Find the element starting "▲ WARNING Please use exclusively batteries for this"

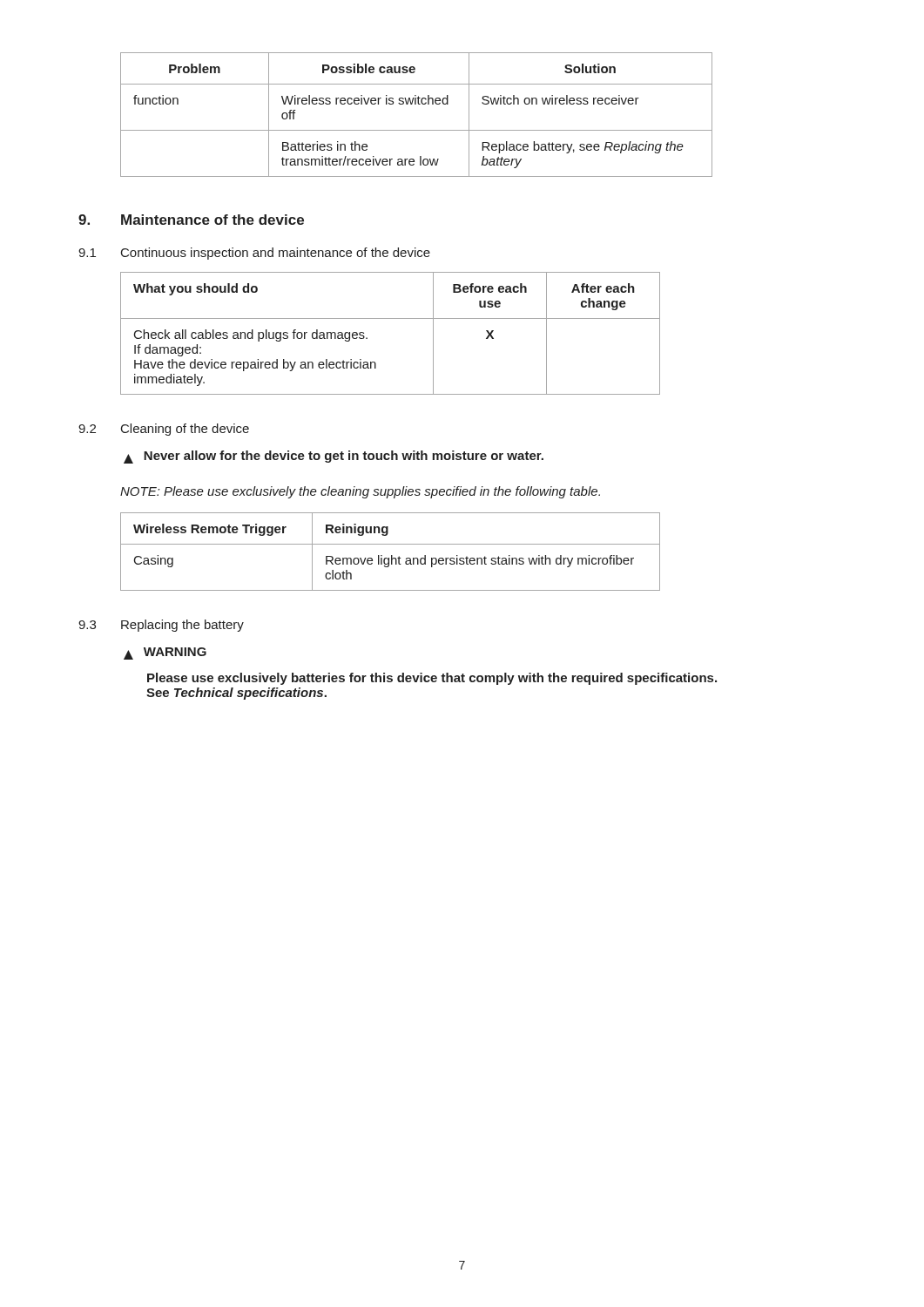pyautogui.click(x=483, y=672)
